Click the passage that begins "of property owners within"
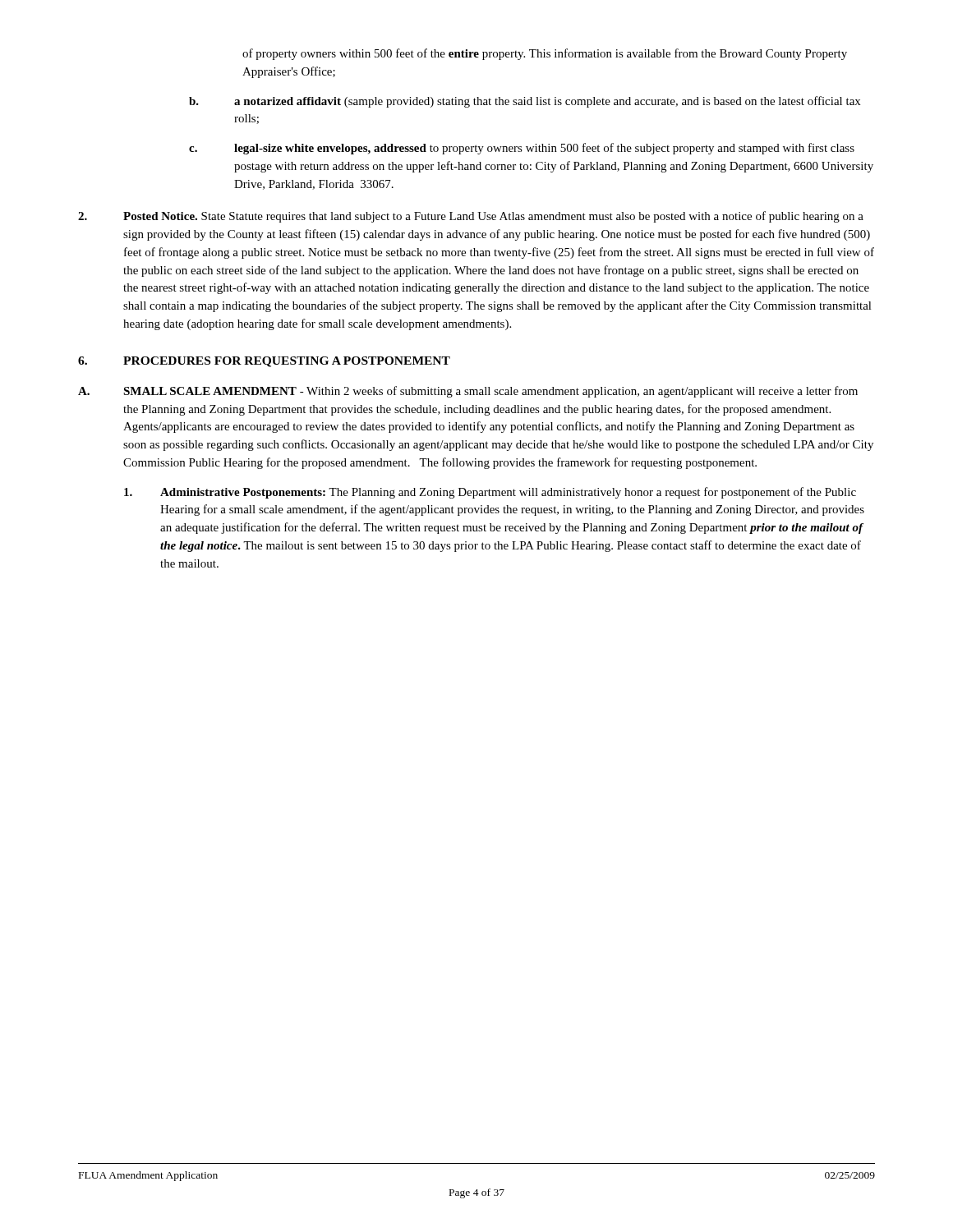 tap(545, 62)
